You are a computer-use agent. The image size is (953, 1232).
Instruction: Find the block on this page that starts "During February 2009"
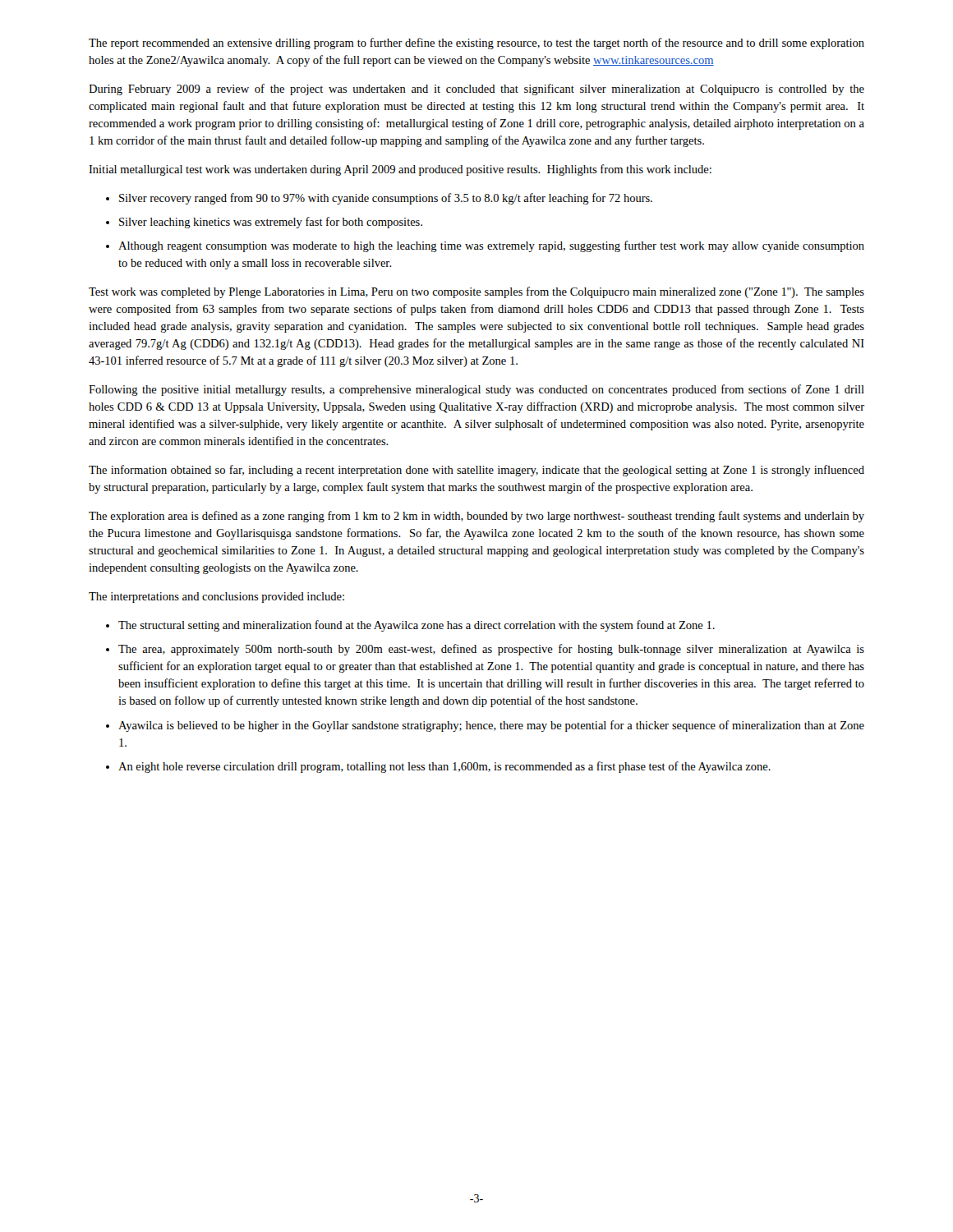[x=476, y=115]
